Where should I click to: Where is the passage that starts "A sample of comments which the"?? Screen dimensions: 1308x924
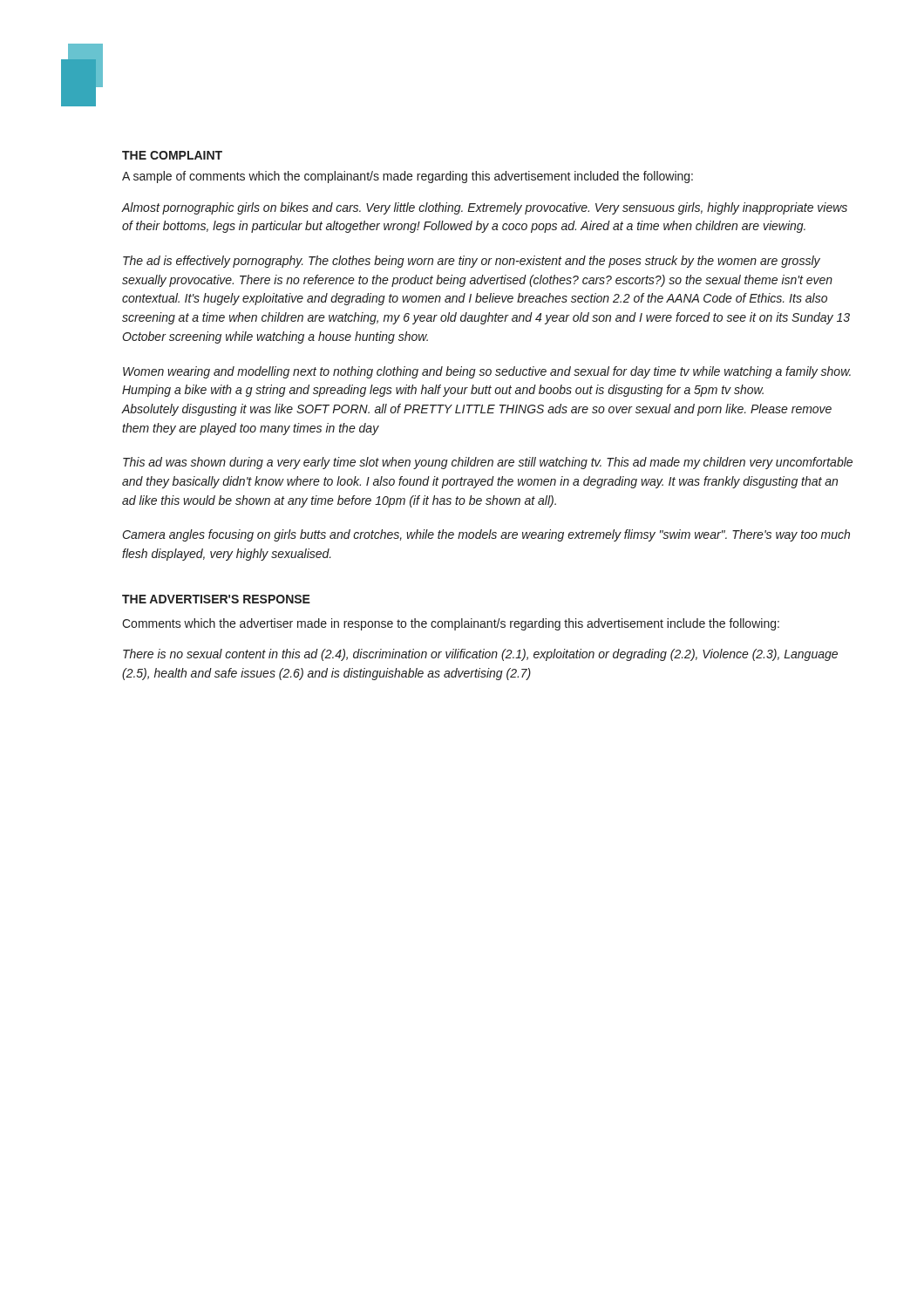(408, 176)
